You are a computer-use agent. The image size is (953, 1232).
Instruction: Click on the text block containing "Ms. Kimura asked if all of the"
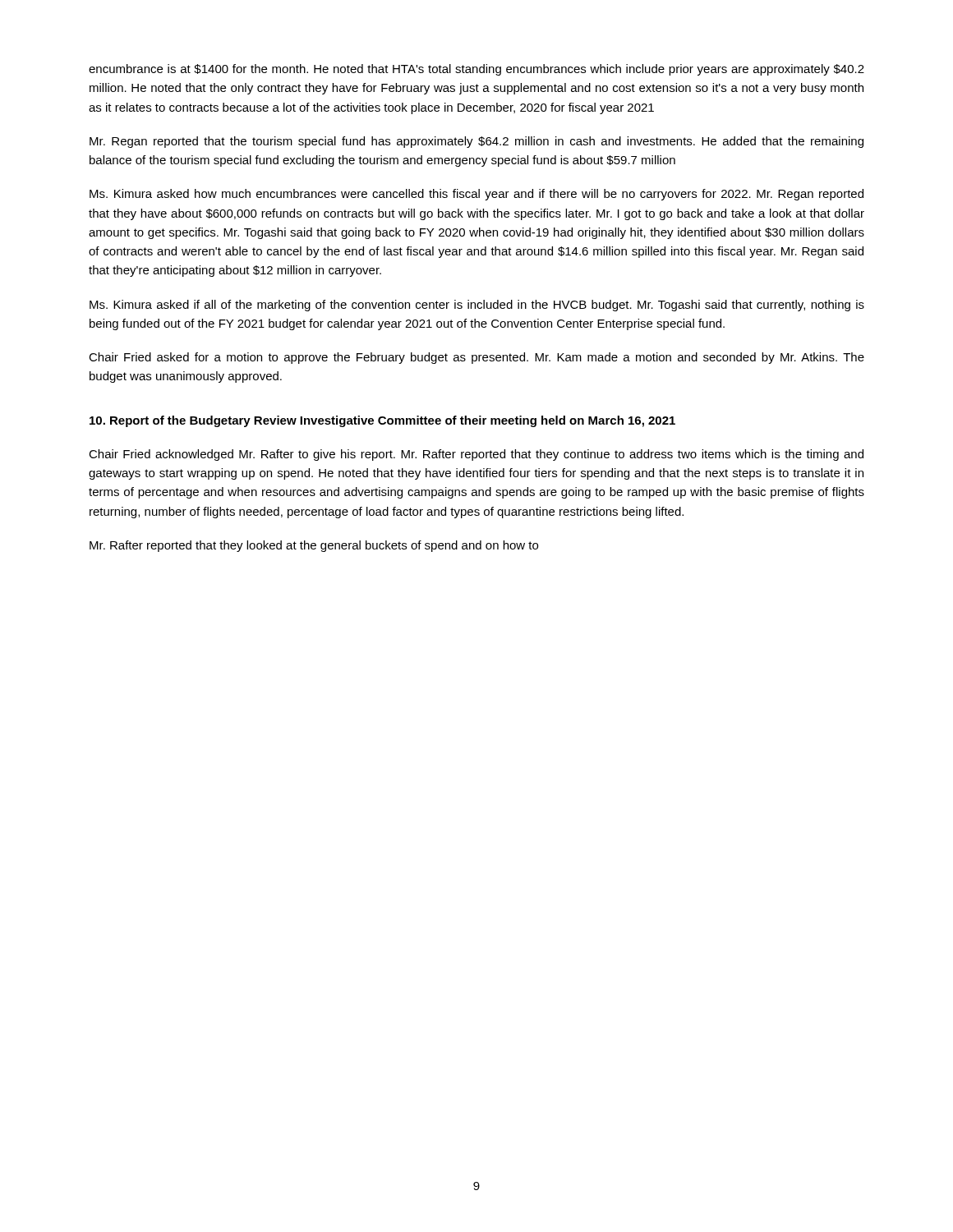coord(476,313)
